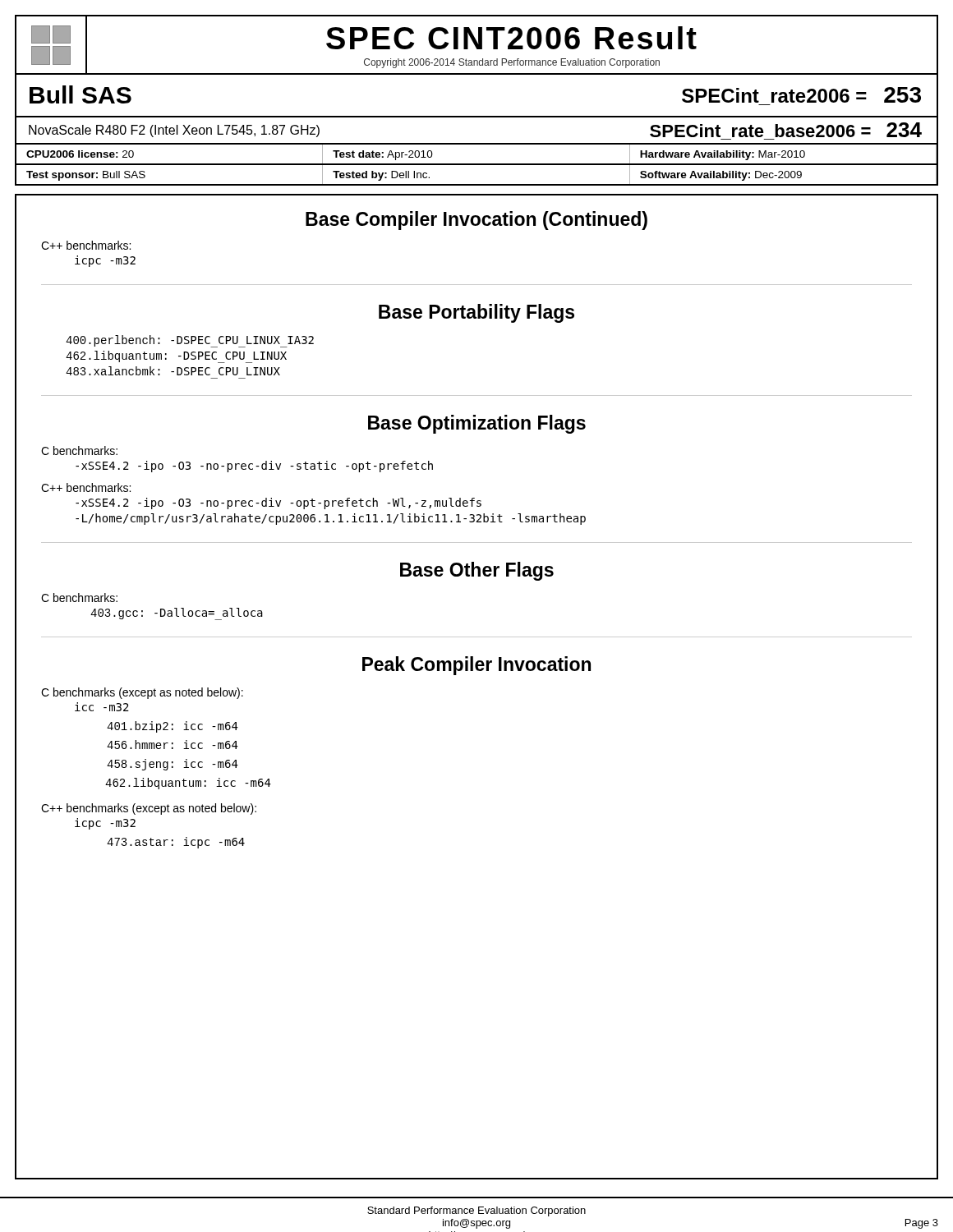Navigate to the block starting "Test sponsor: Bull SAS"
This screenshot has height=1232, width=953.
[86, 175]
